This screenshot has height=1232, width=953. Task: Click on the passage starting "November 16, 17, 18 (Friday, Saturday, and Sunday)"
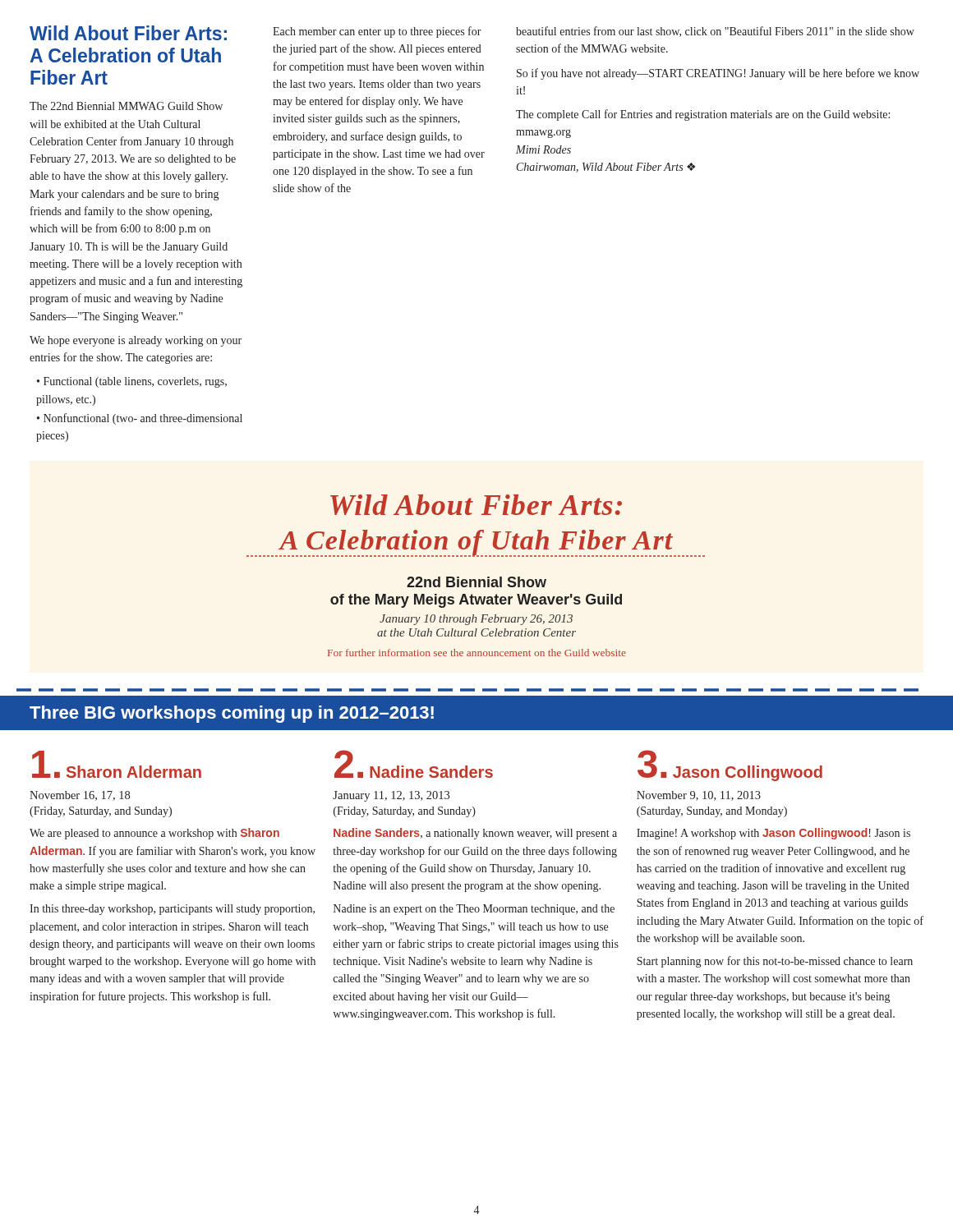173,897
